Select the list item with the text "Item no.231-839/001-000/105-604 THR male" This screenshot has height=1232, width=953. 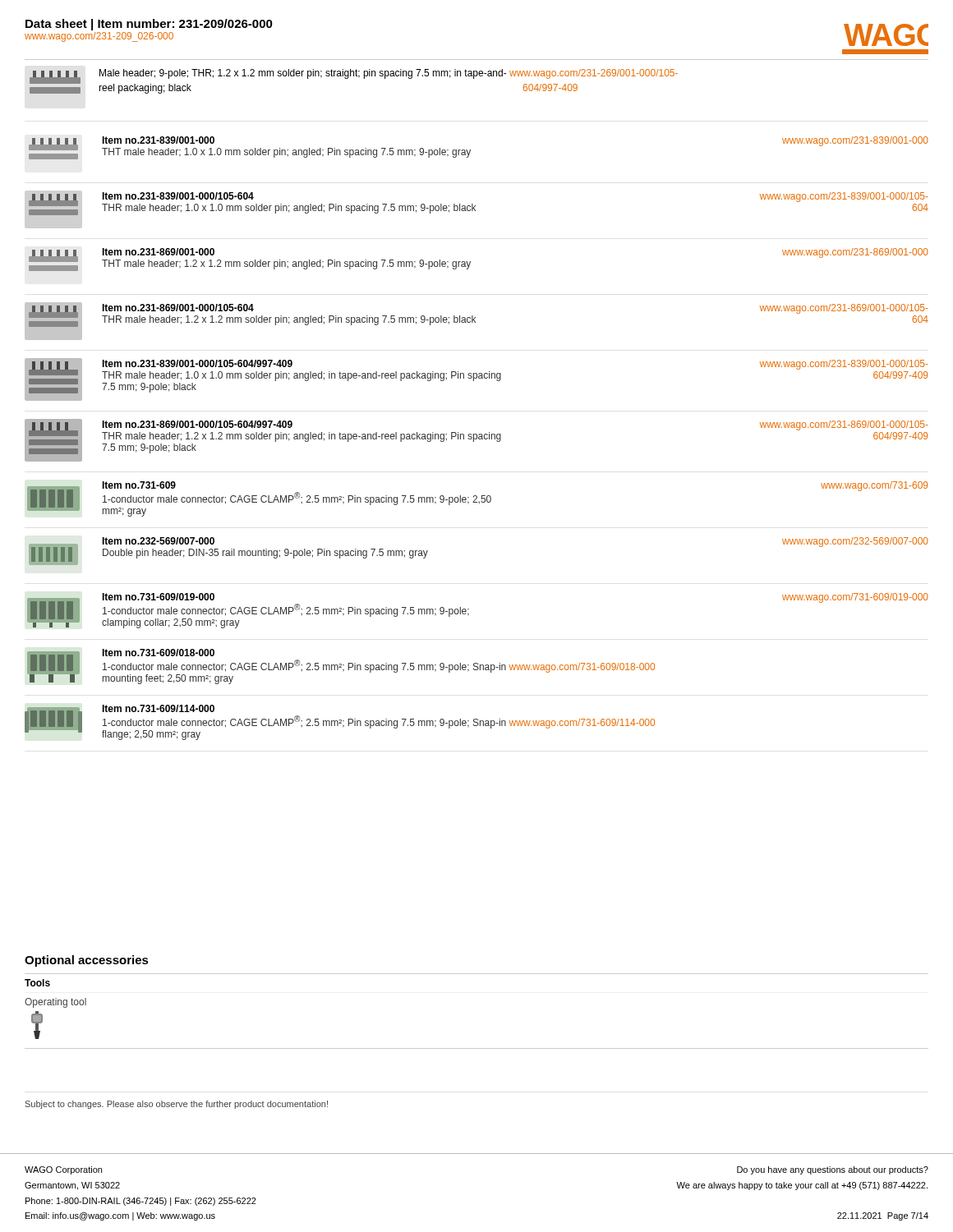click(476, 211)
